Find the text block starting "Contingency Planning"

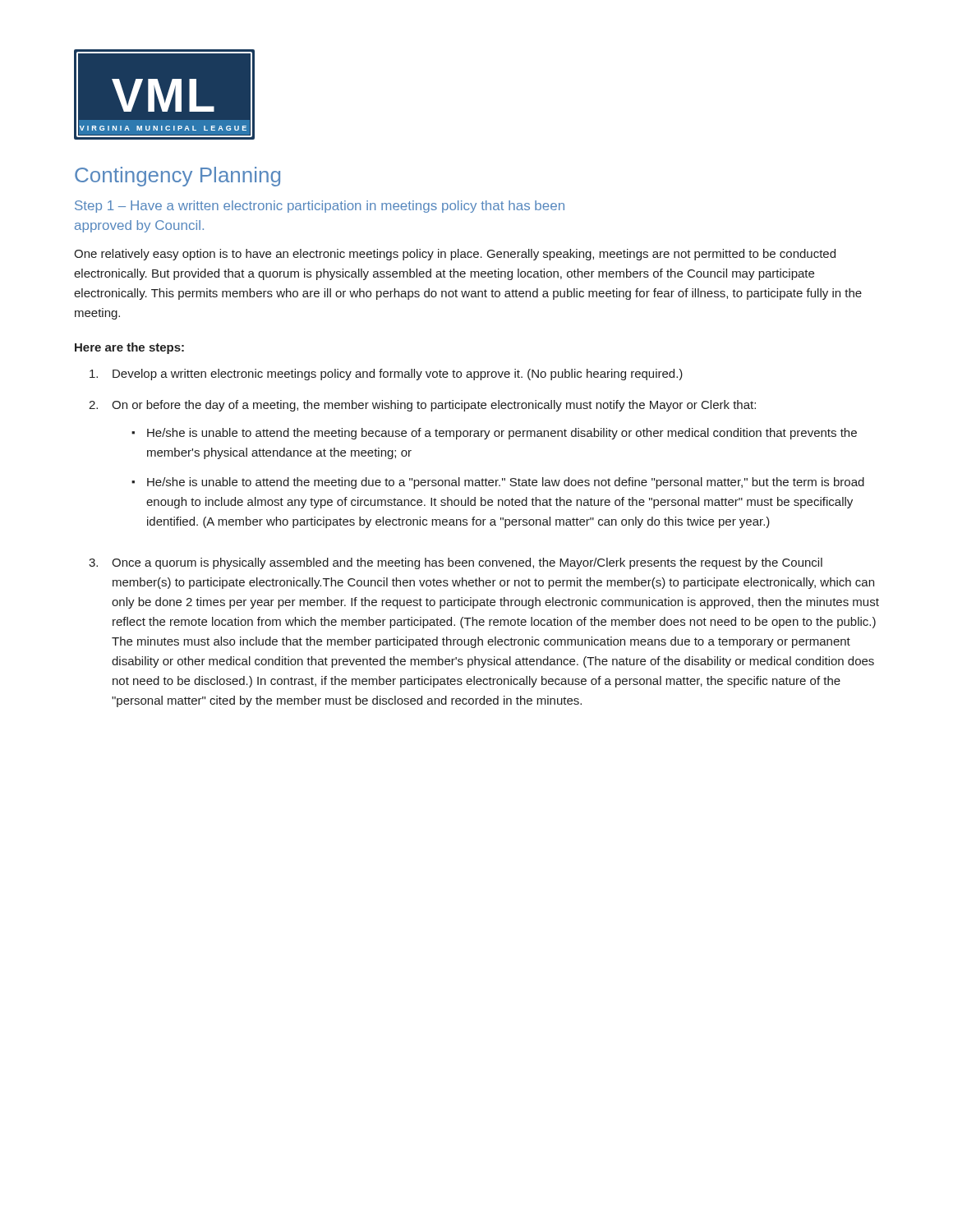coord(178,175)
